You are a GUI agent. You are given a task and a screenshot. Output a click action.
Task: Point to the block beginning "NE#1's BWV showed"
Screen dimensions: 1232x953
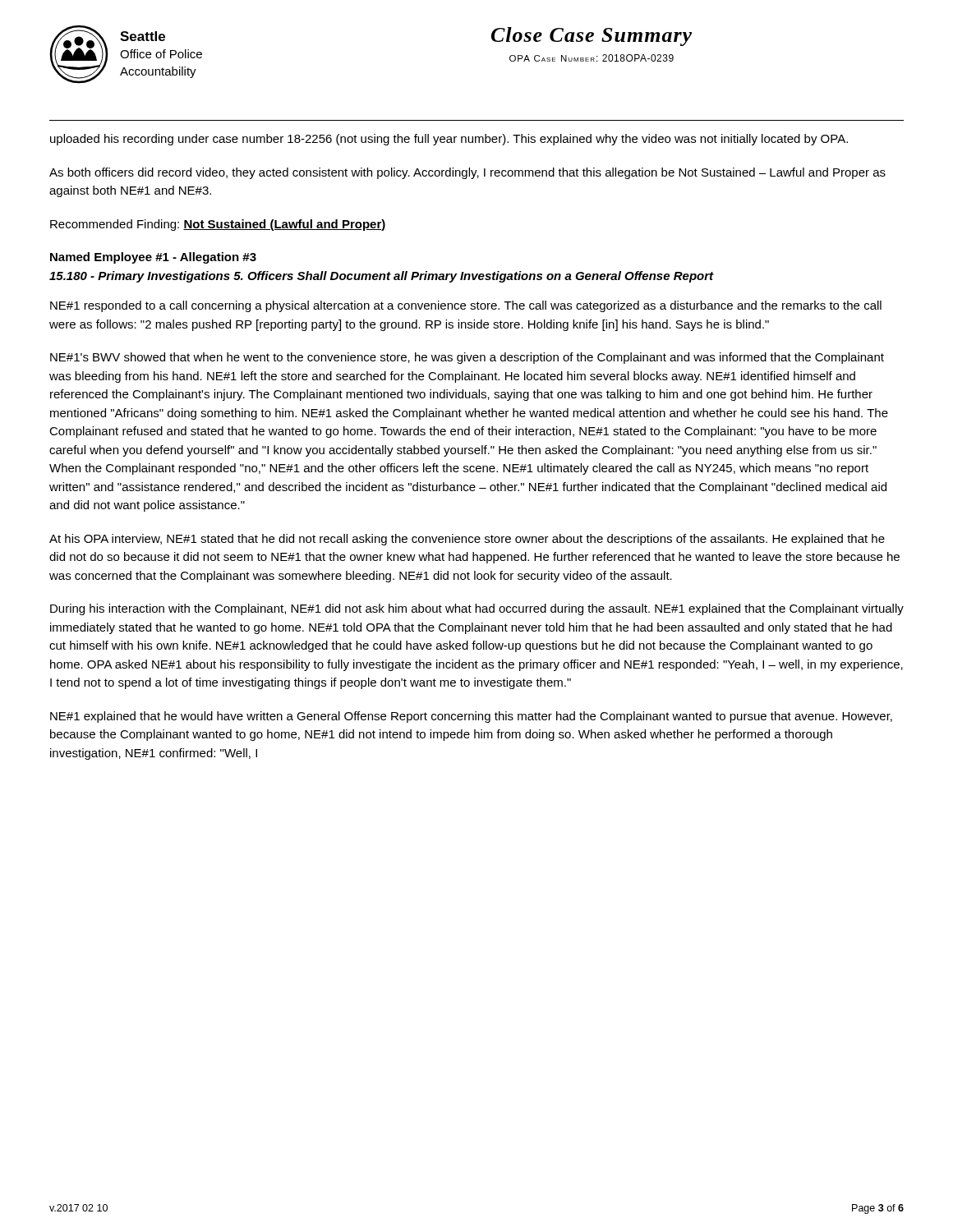[469, 431]
